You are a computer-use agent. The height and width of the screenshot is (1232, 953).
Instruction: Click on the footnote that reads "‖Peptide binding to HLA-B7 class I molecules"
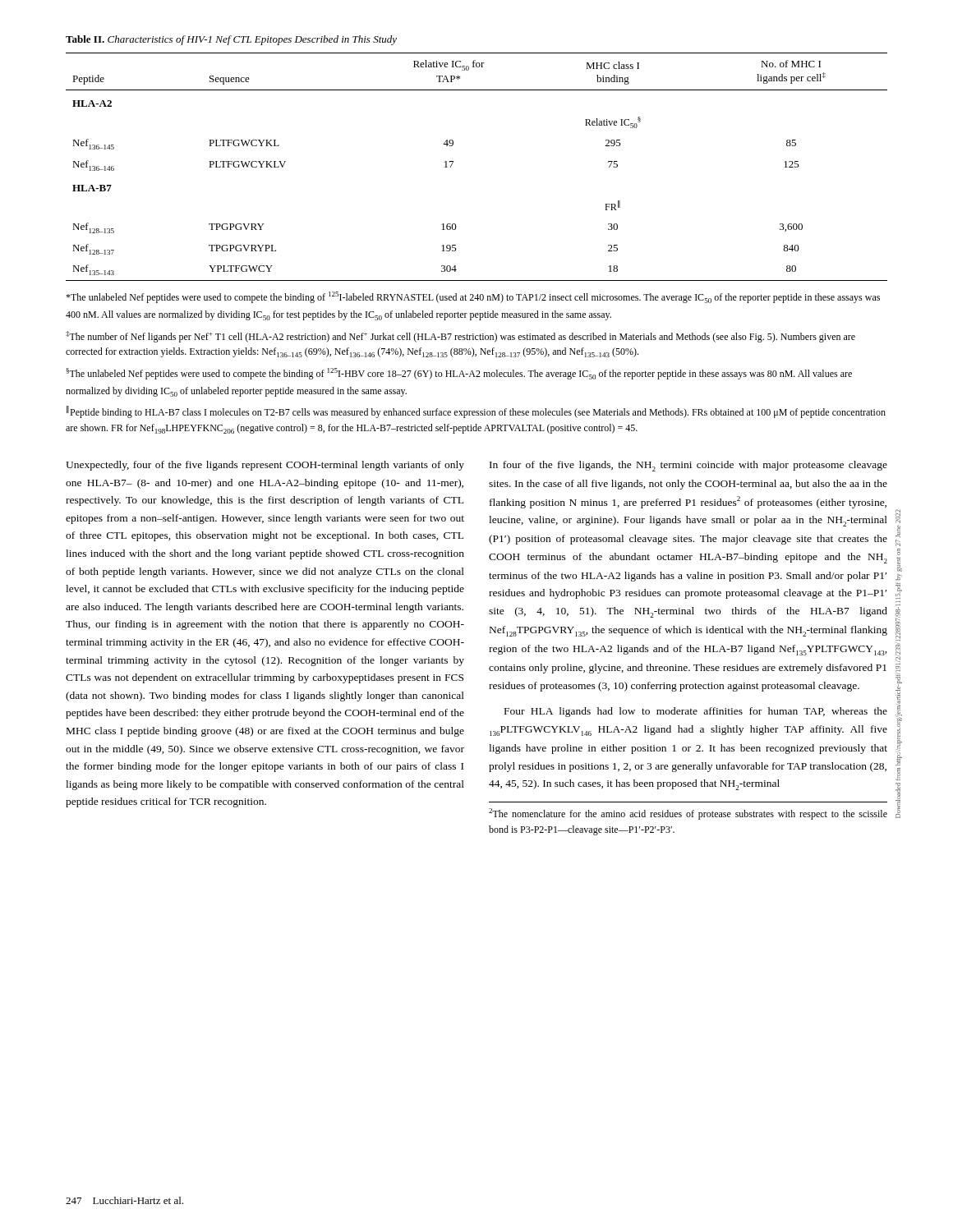[476, 420]
